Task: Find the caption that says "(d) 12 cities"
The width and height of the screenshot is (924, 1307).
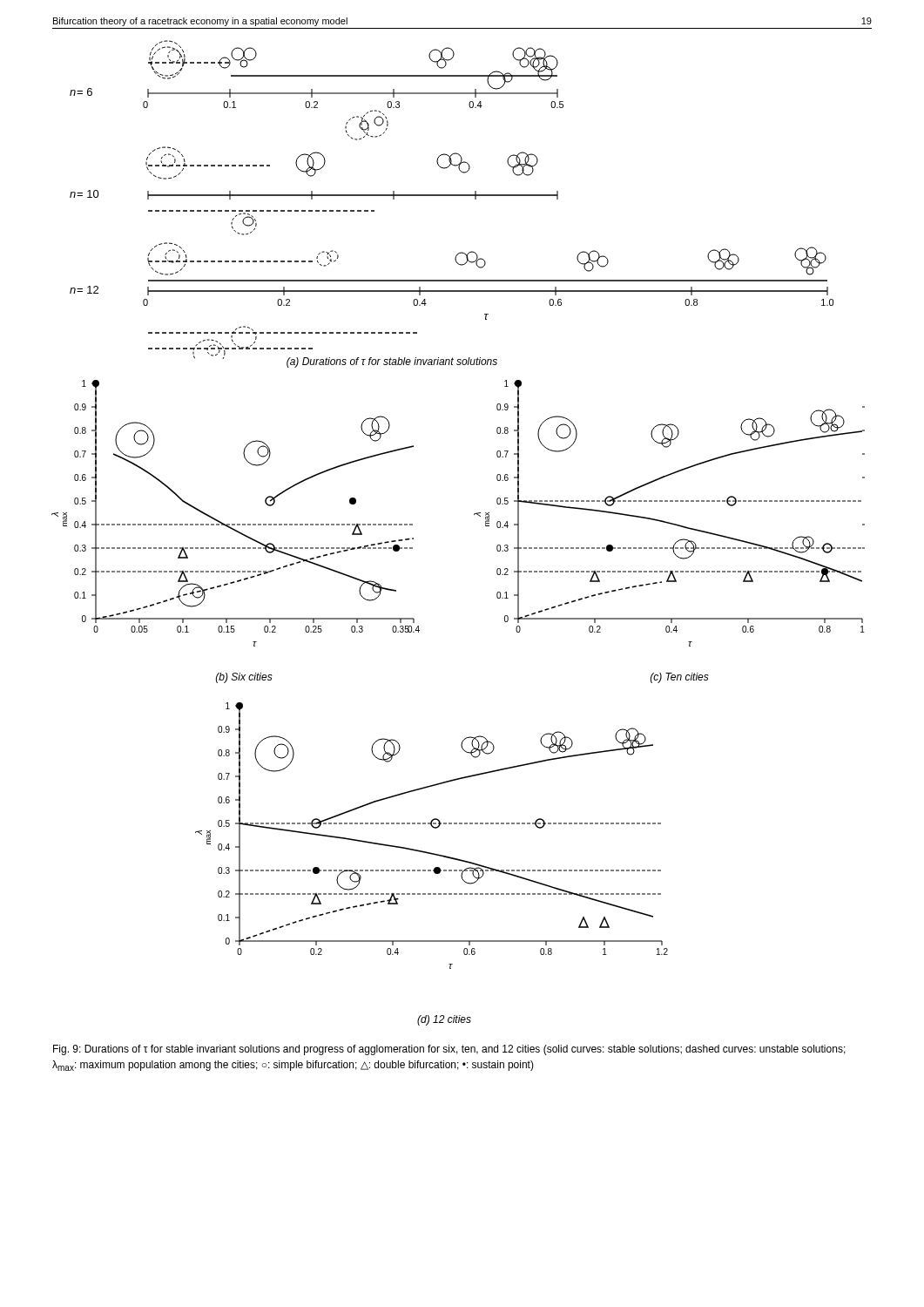Action: [444, 1019]
